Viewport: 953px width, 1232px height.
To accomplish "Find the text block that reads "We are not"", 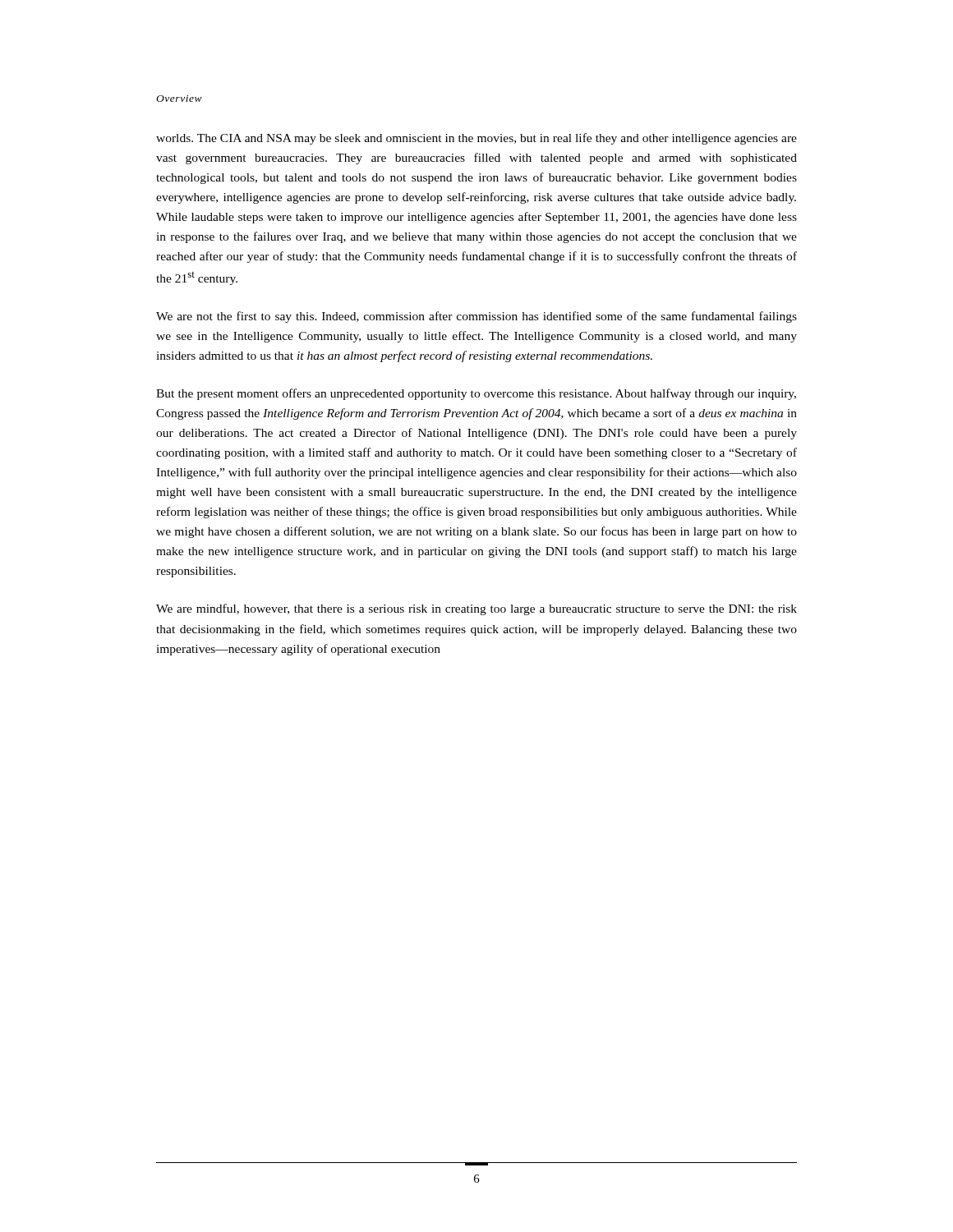I will coord(476,336).
